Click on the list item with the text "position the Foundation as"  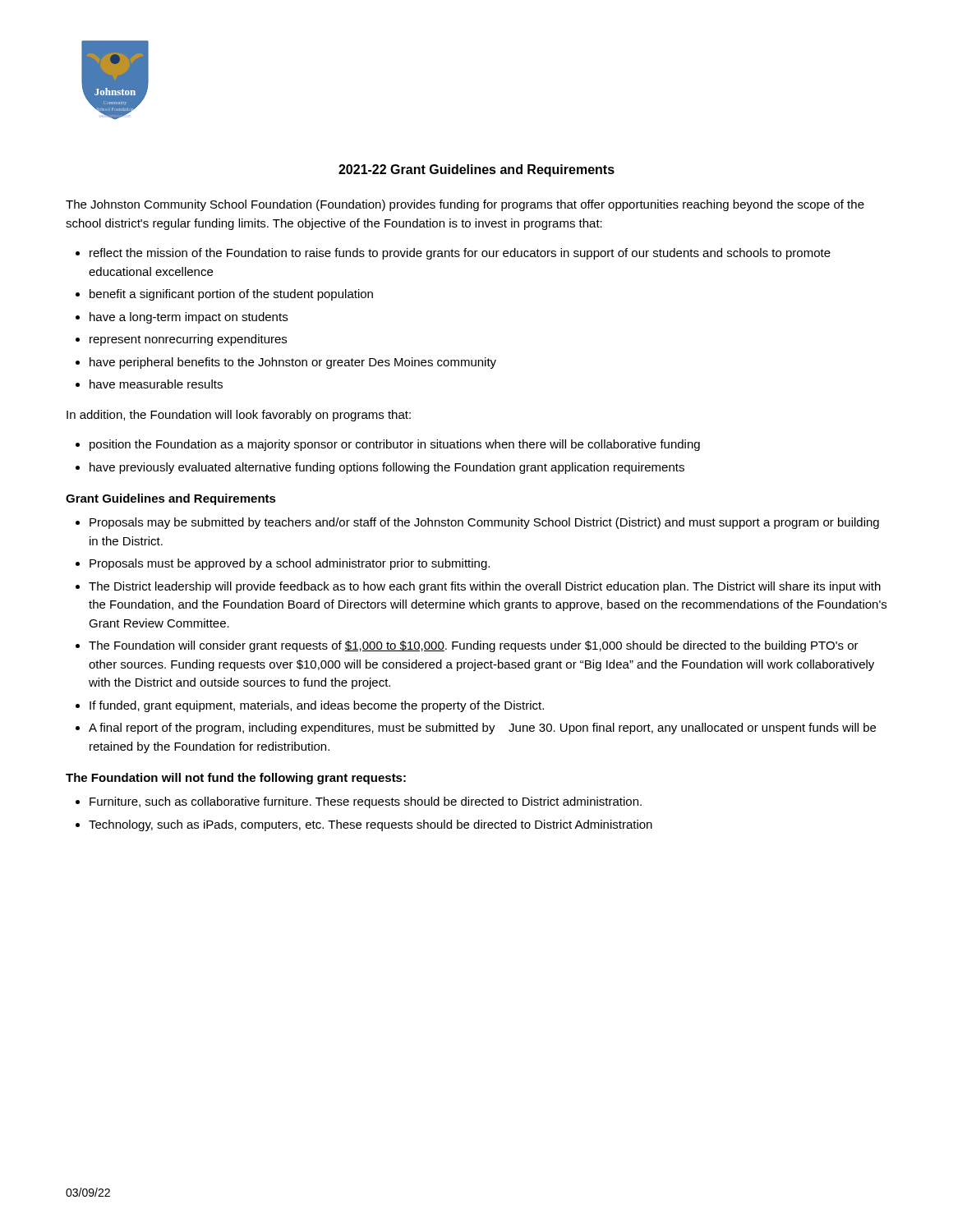click(395, 444)
